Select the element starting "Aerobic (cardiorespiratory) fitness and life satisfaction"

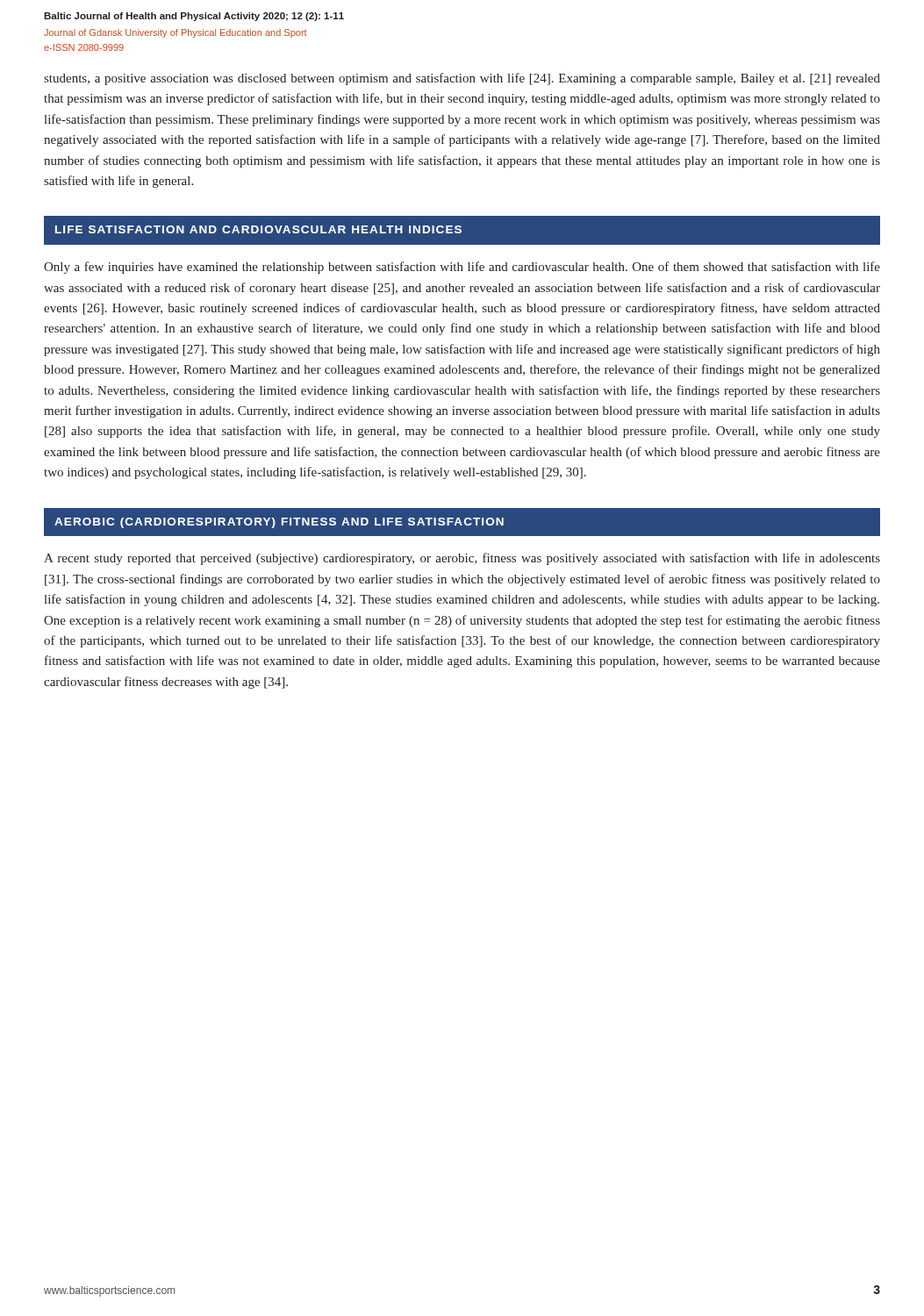462,522
